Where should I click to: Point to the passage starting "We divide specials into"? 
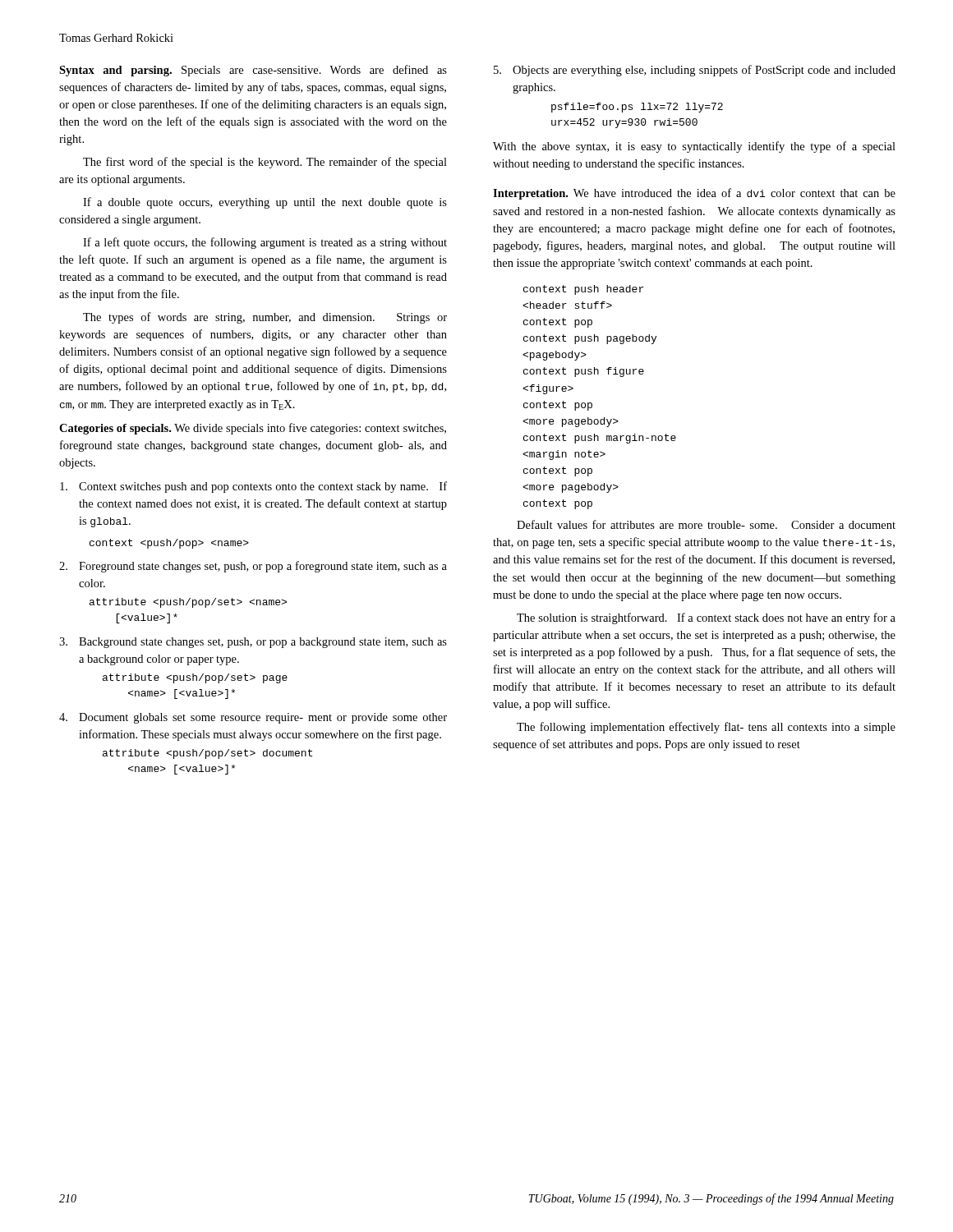point(253,445)
